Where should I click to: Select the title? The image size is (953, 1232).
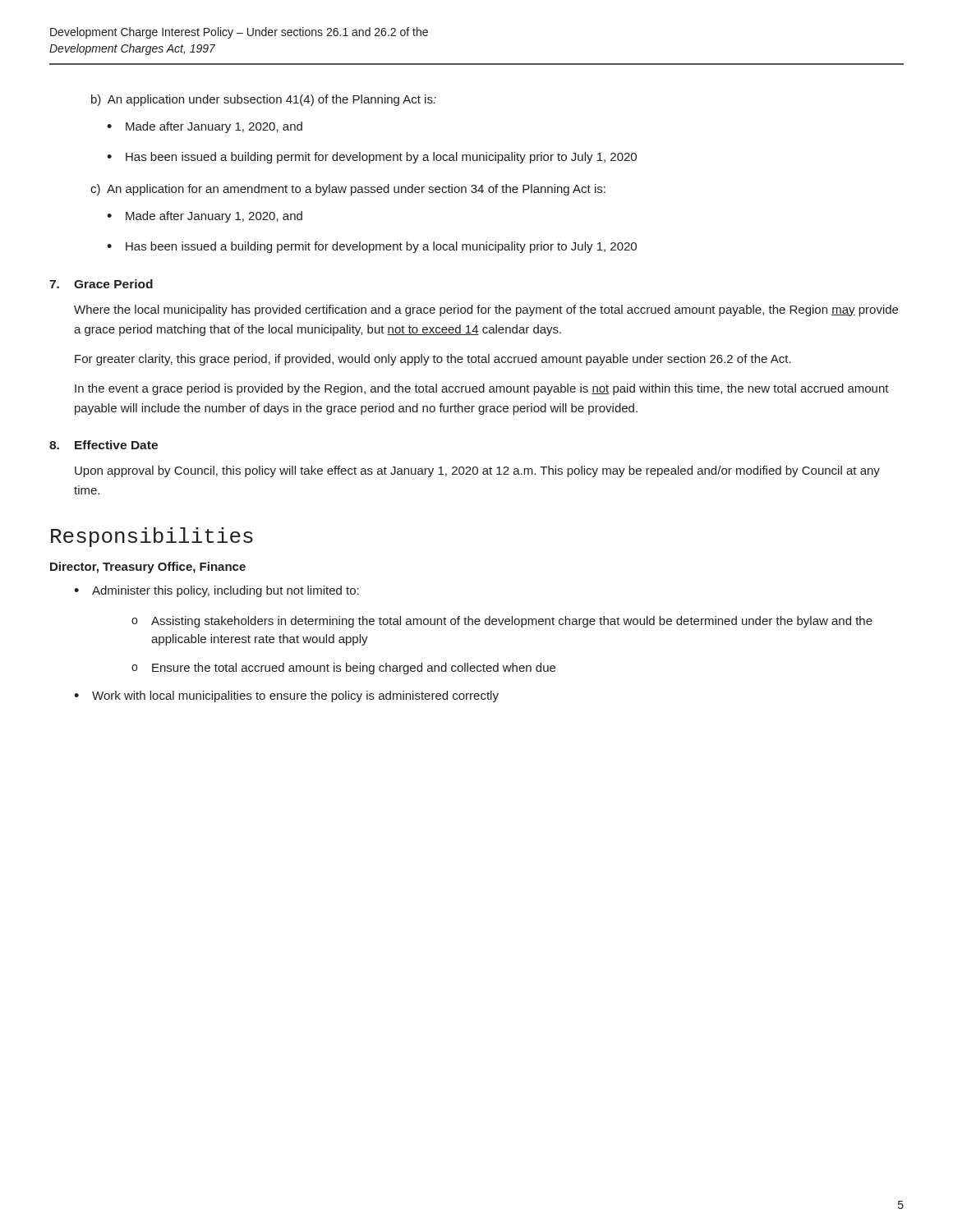point(476,537)
